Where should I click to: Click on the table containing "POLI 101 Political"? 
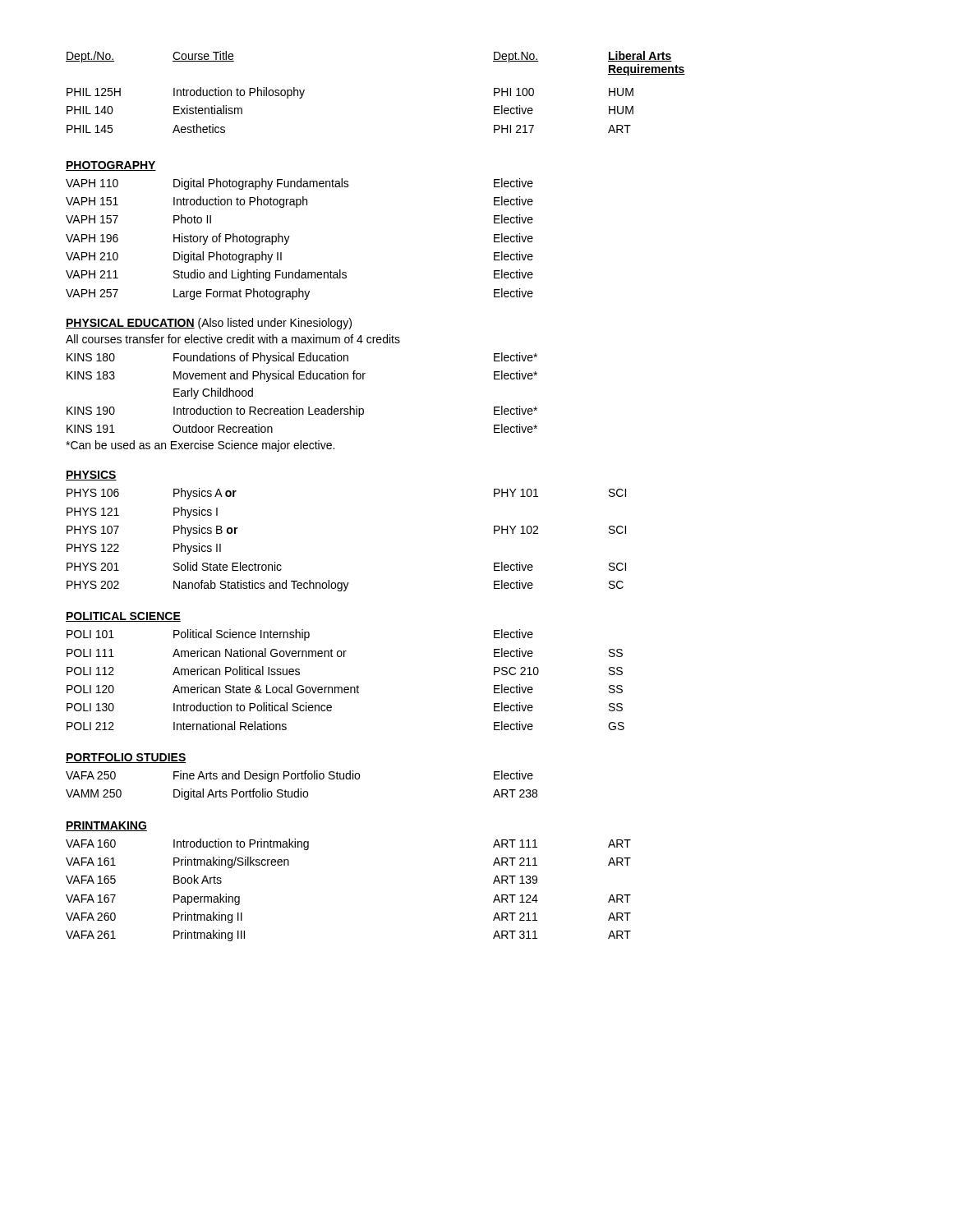[x=476, y=680]
